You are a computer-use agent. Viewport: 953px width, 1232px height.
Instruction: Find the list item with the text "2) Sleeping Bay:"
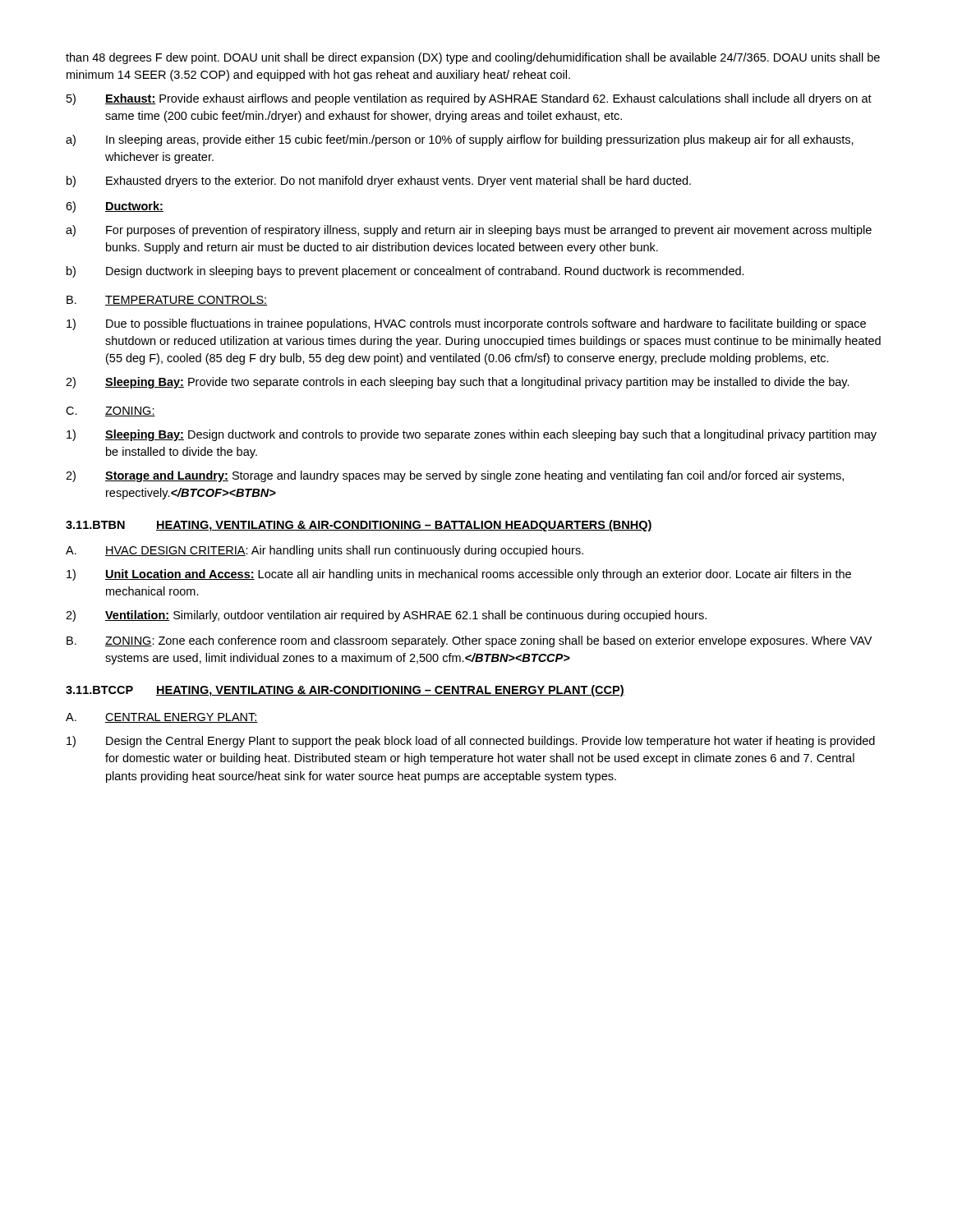pyautogui.click(x=476, y=383)
